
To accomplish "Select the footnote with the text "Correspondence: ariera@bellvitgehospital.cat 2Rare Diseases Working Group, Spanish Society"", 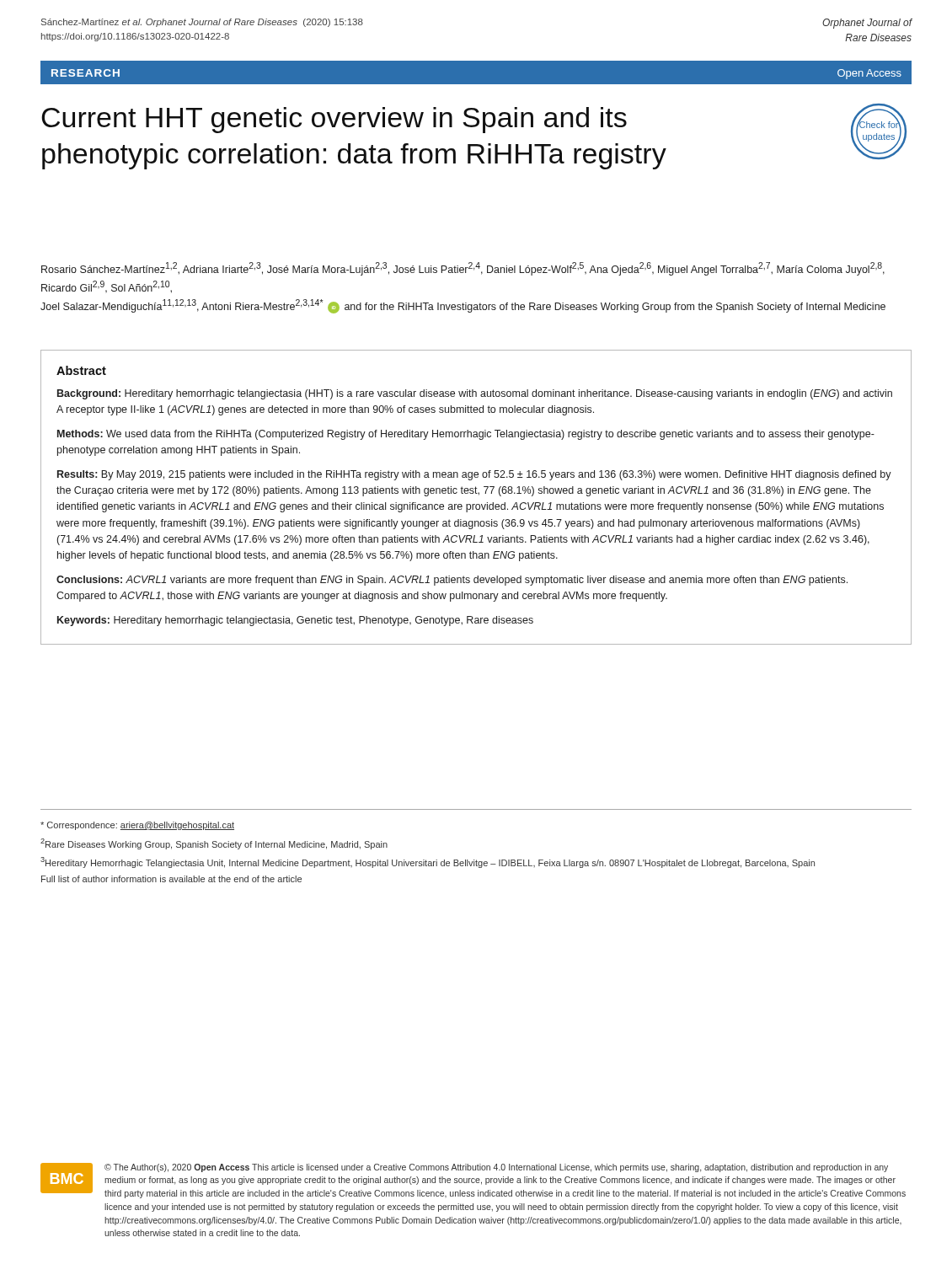I will (x=476, y=853).
